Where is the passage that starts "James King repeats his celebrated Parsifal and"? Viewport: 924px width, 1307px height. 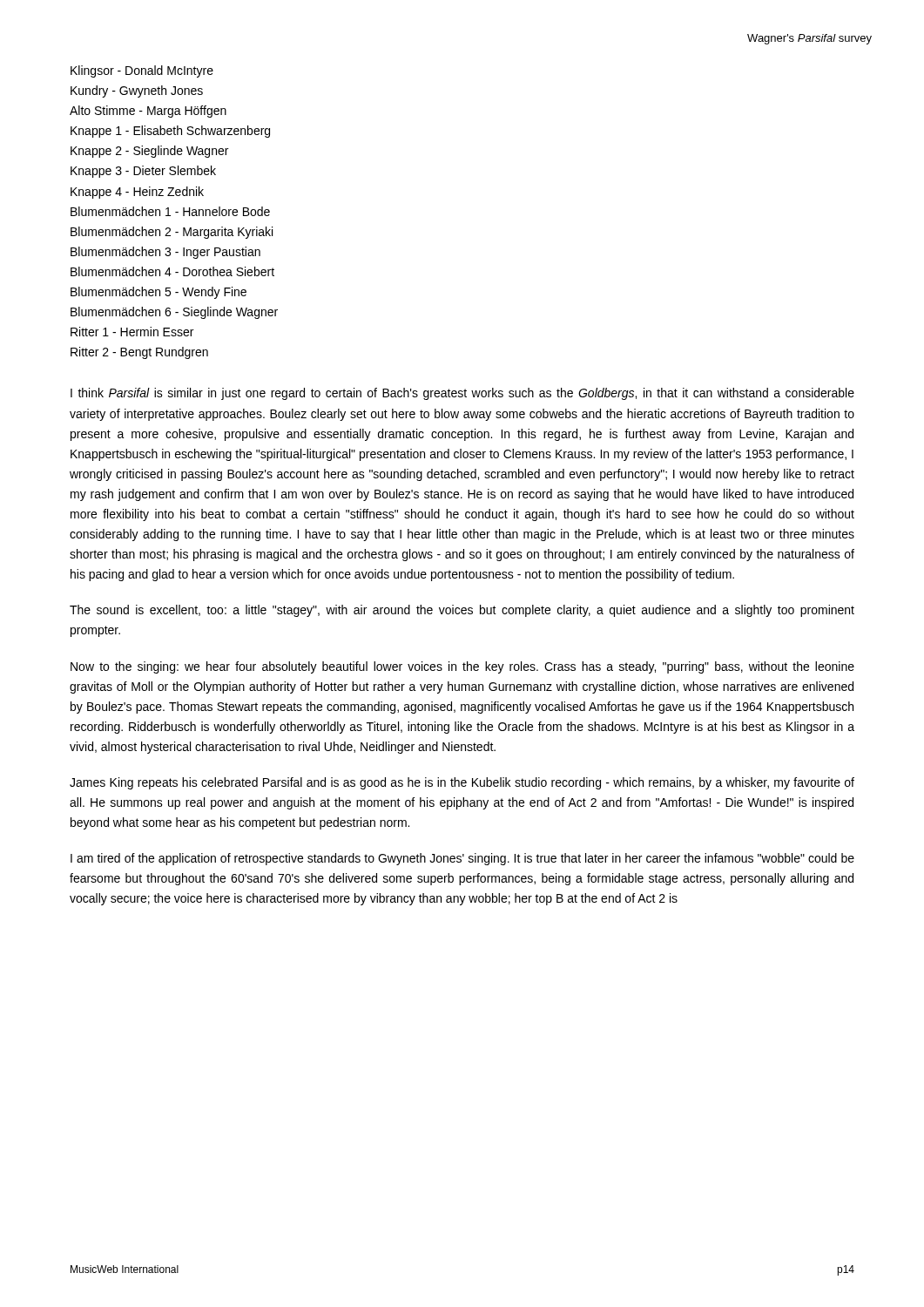[x=462, y=803]
